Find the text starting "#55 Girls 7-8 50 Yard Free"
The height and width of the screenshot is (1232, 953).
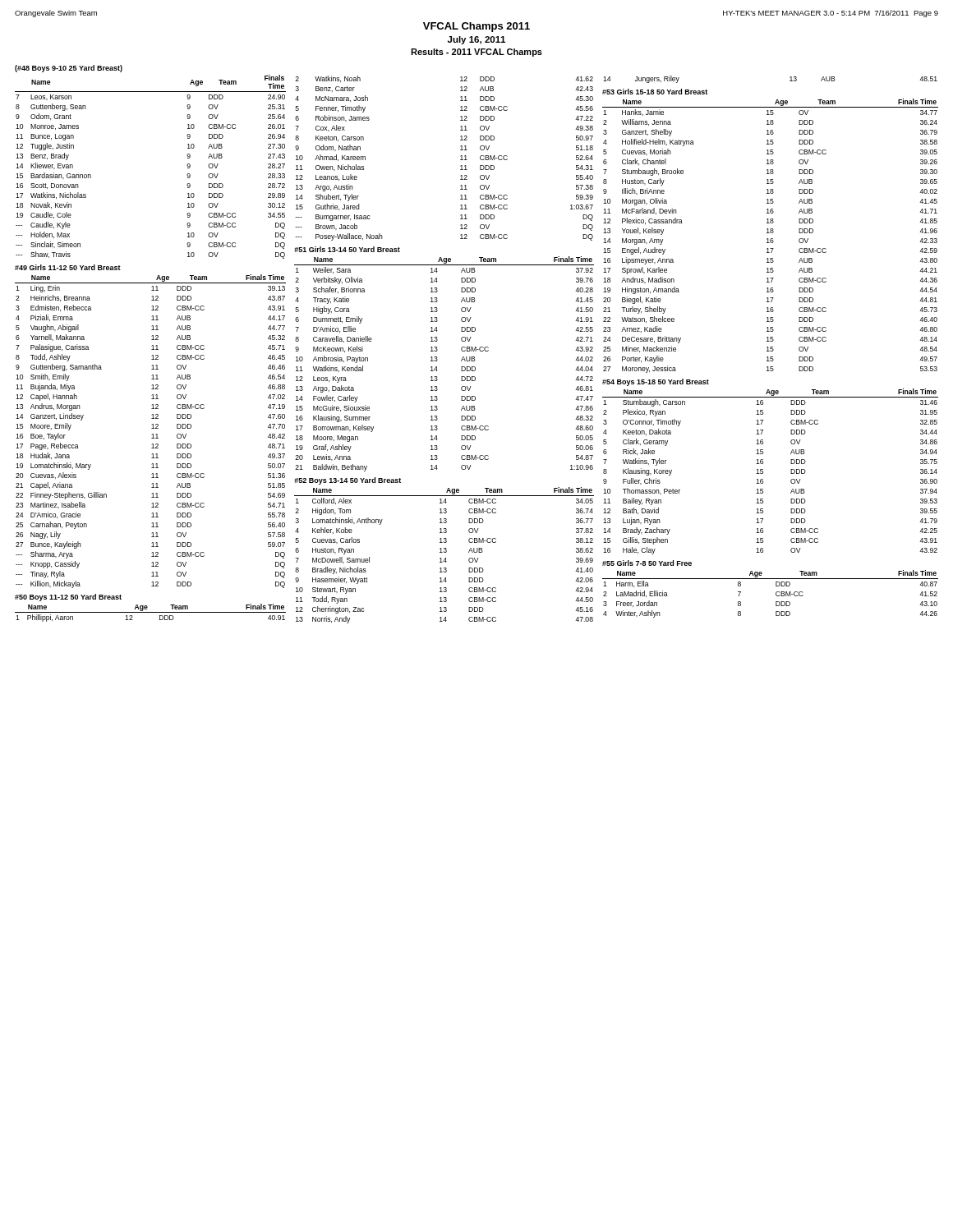click(647, 563)
